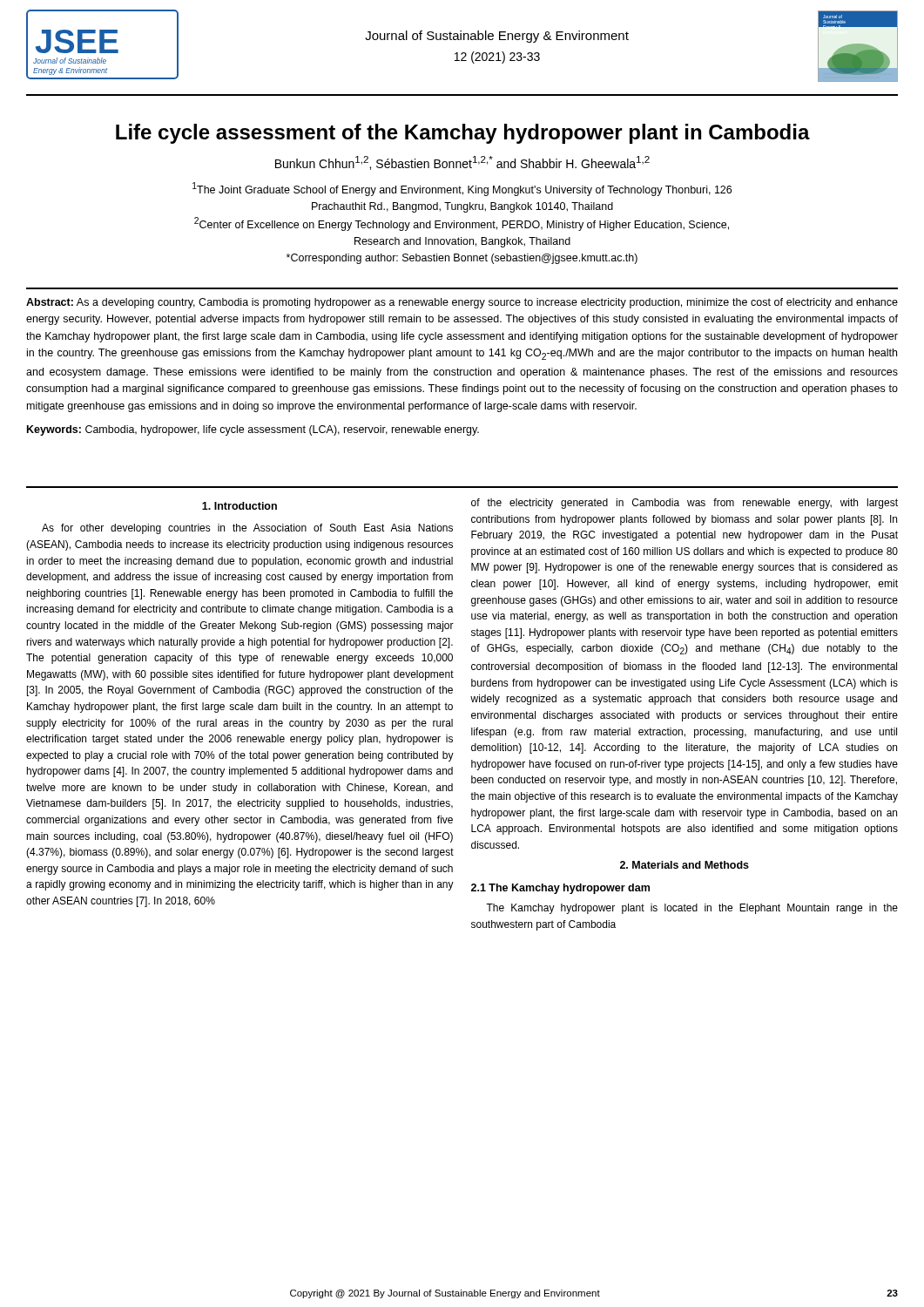
Task: Find the title
Action: tap(462, 132)
